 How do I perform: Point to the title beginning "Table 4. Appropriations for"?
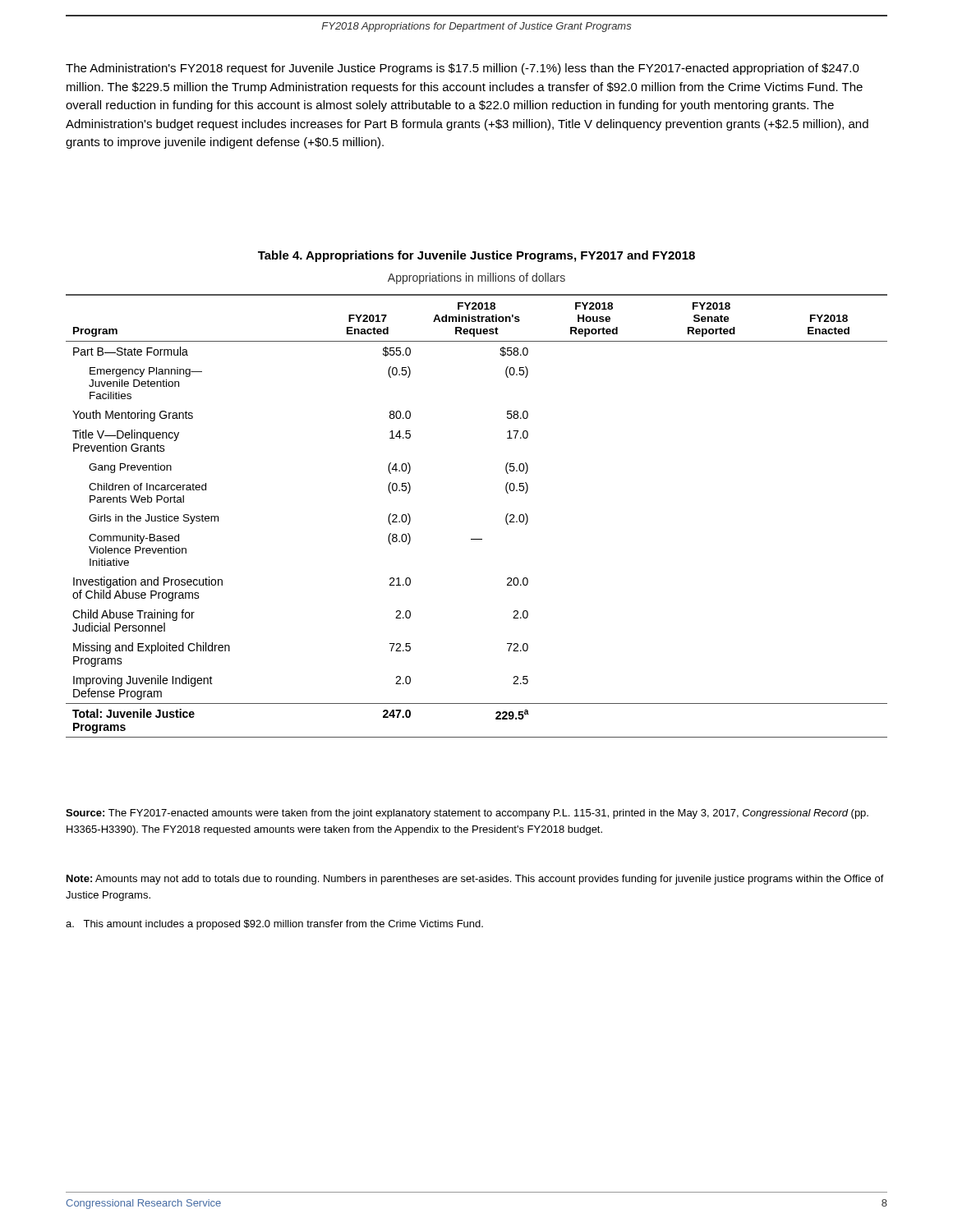click(x=476, y=255)
